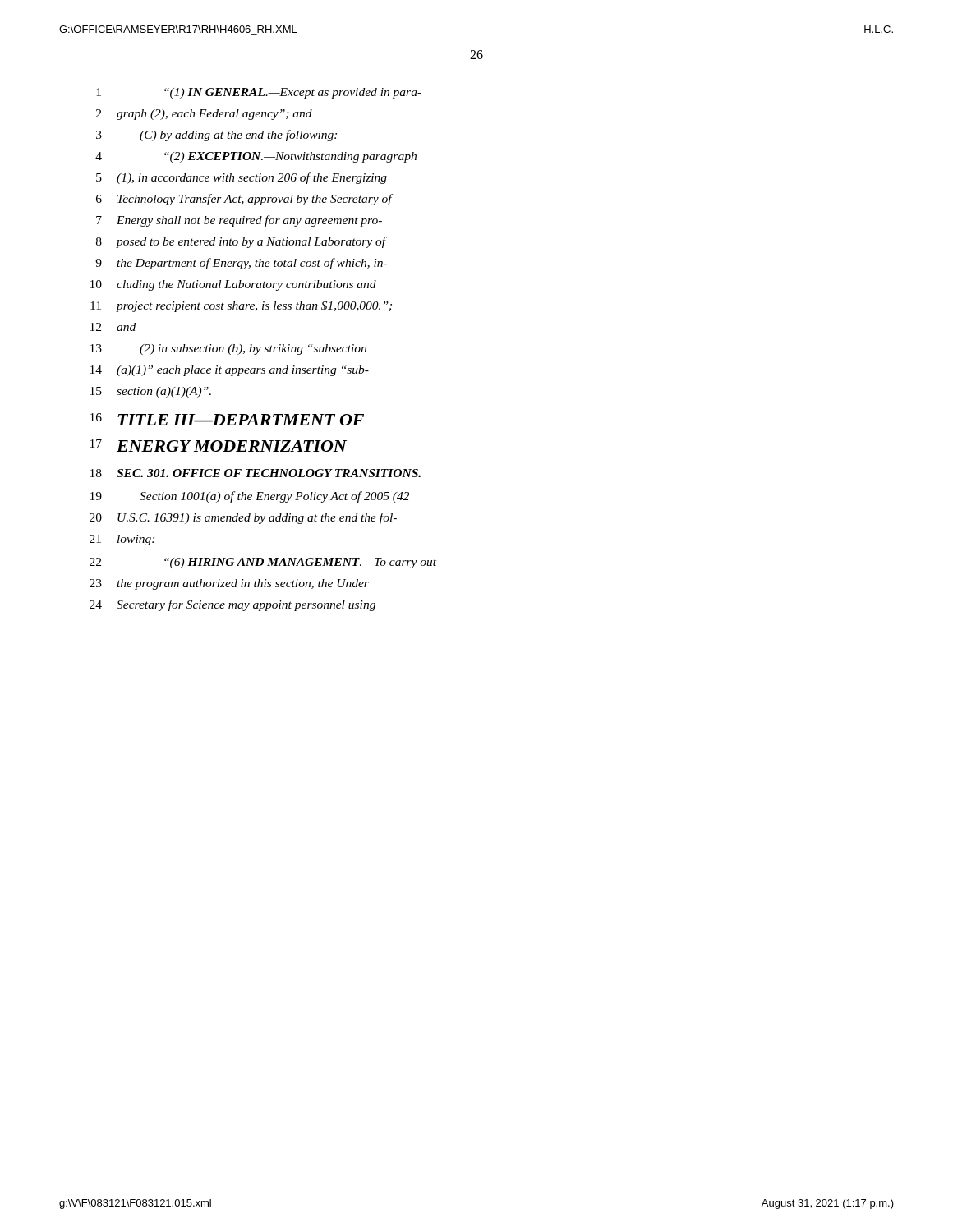The width and height of the screenshot is (953, 1232).
Task: Select the text block with the text "13 (2) in subsection (b), by striking"
Action: 228,349
